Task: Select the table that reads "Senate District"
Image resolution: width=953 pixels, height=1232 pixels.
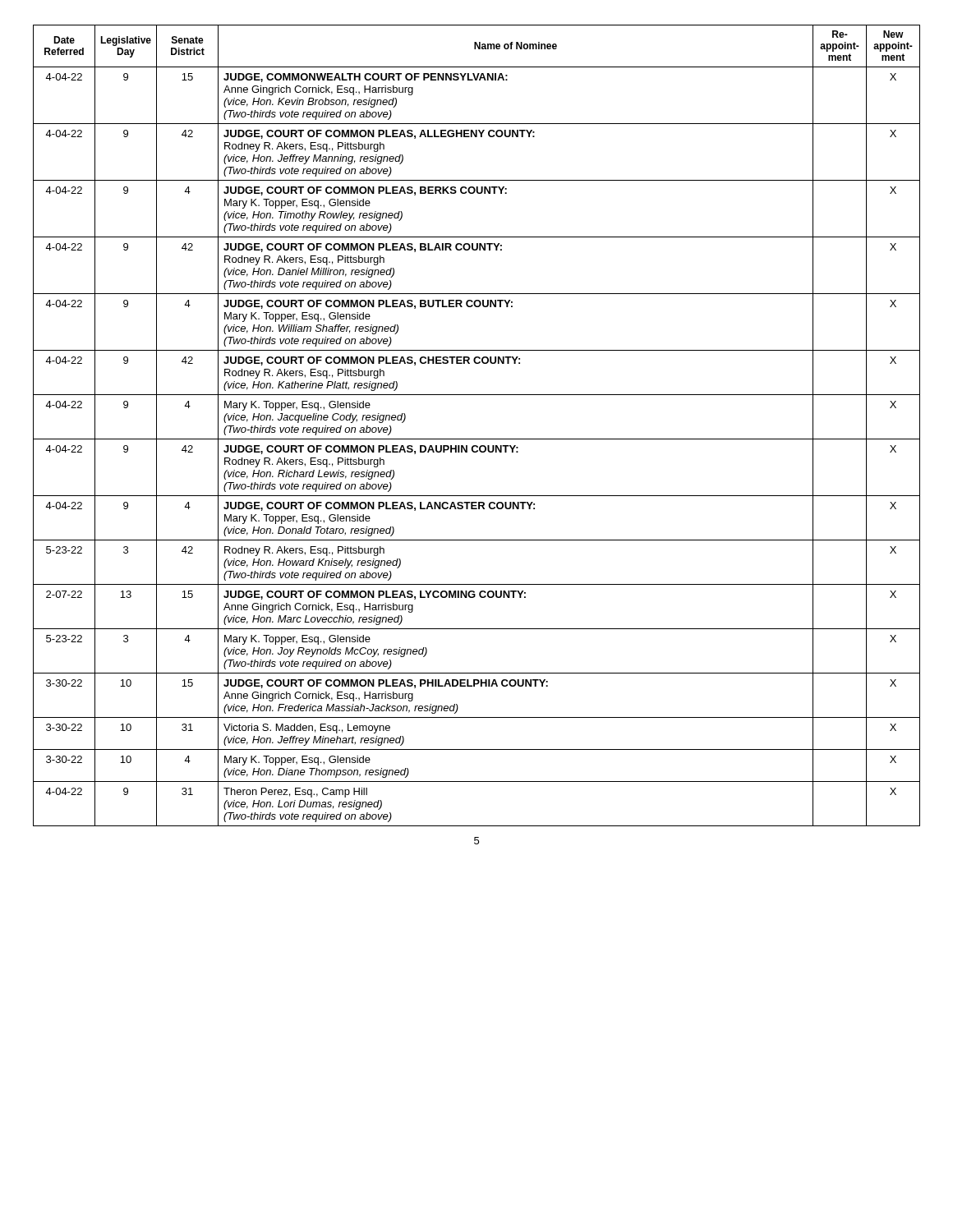Action: (x=476, y=425)
